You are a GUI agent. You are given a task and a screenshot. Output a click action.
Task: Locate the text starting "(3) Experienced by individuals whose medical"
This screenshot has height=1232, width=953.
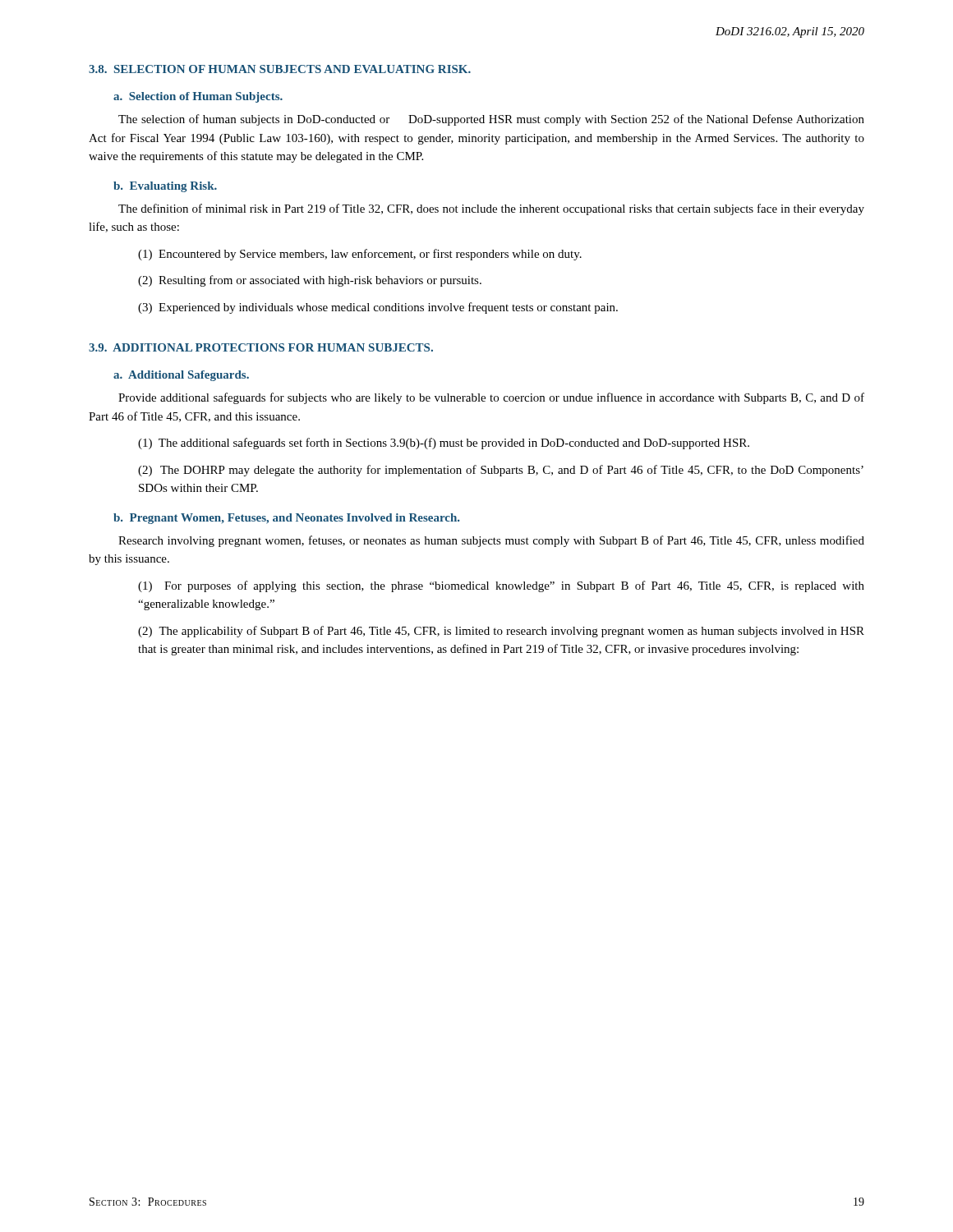(x=378, y=307)
